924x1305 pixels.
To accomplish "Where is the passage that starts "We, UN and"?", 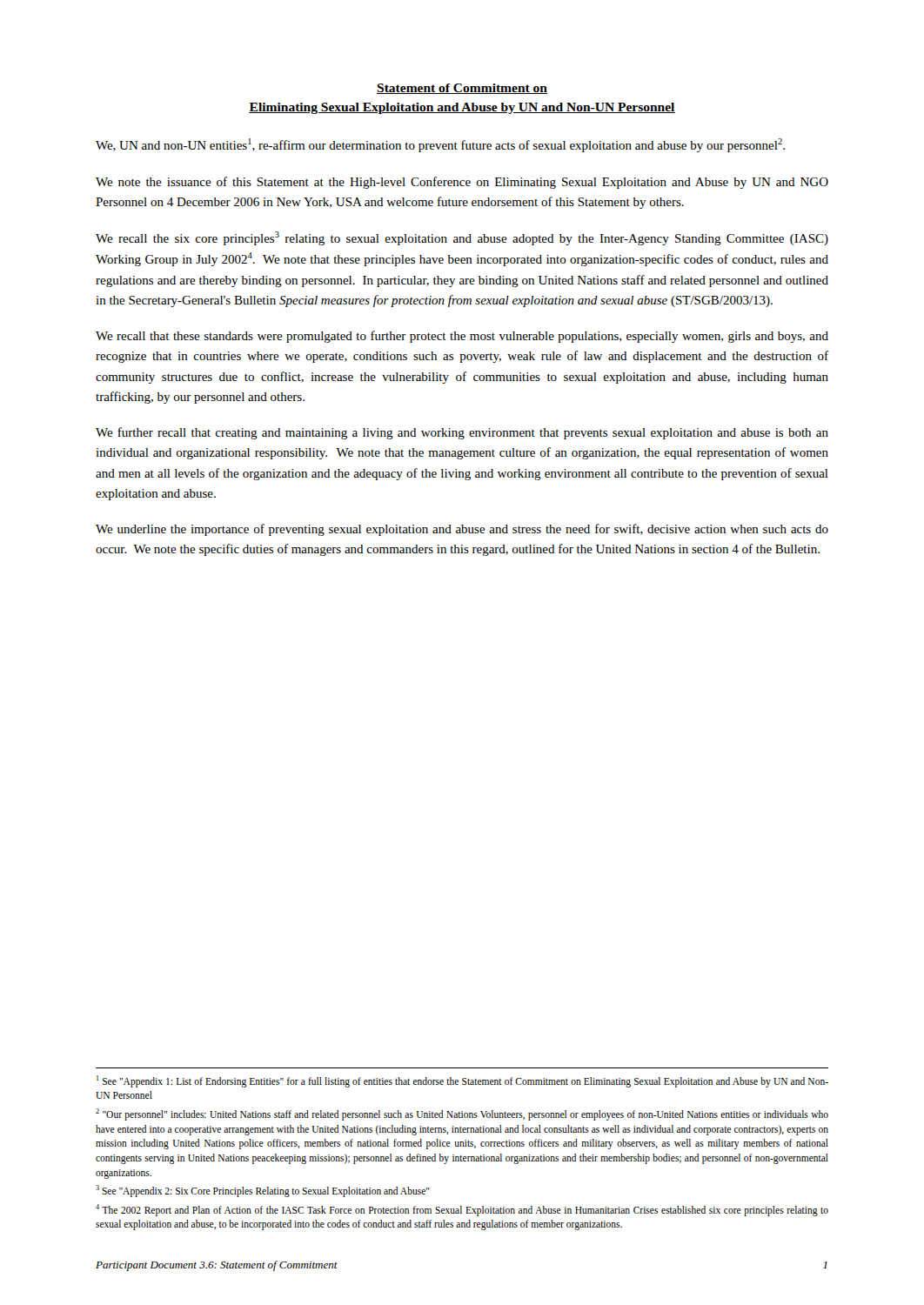I will click(x=441, y=145).
